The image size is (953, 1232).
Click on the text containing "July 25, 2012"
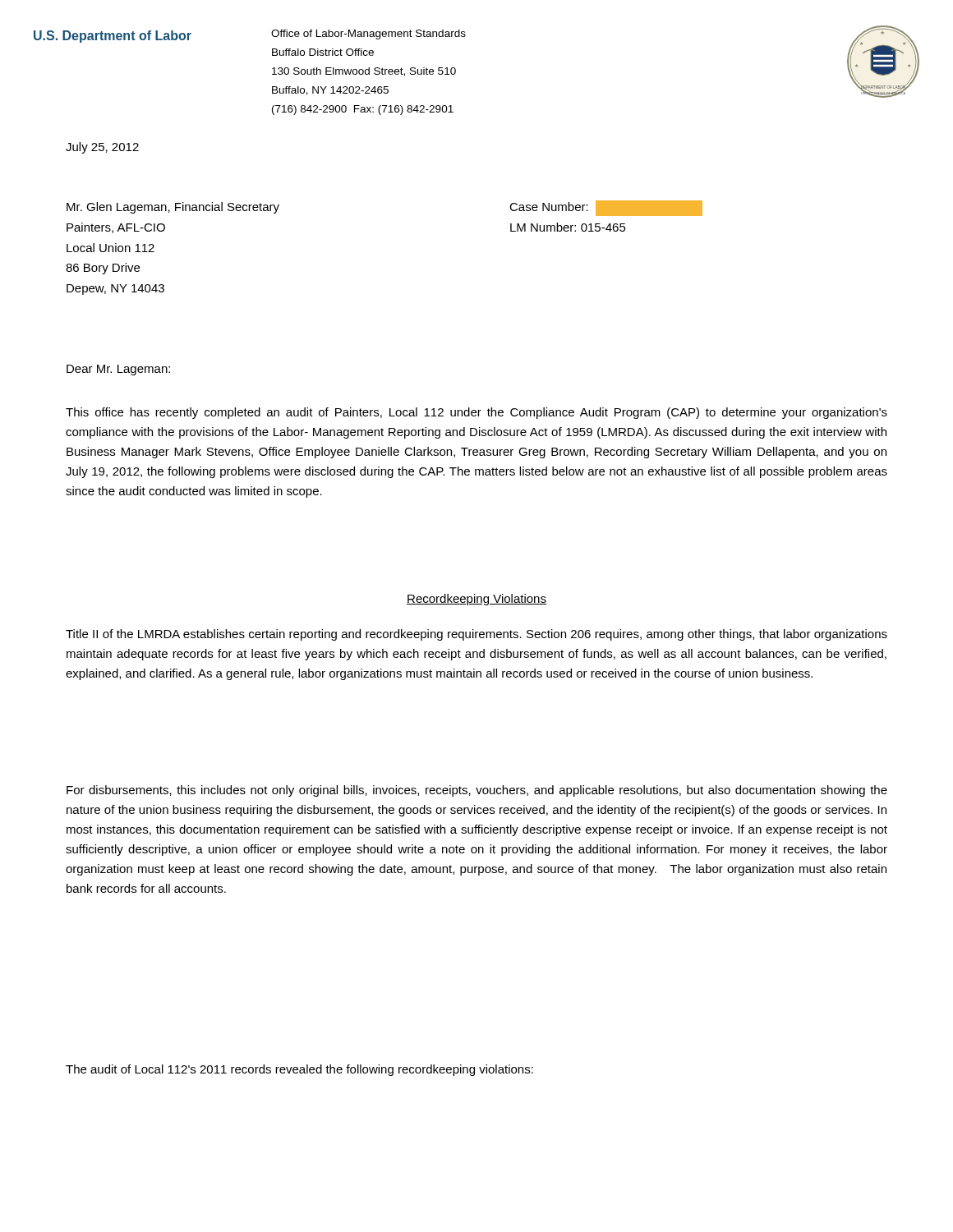click(x=102, y=147)
